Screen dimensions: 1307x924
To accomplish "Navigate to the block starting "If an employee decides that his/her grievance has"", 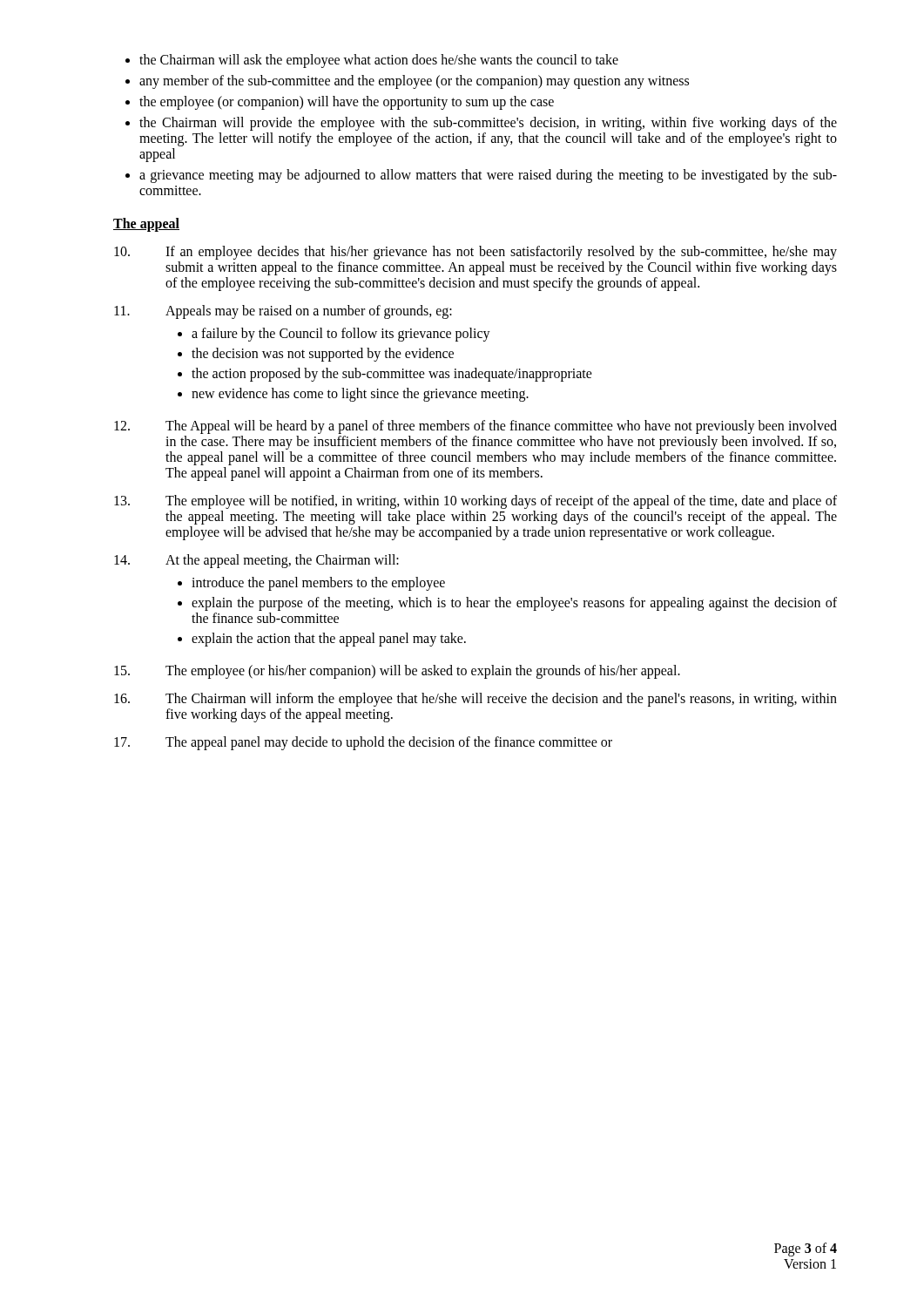I will pyautogui.click(x=475, y=268).
